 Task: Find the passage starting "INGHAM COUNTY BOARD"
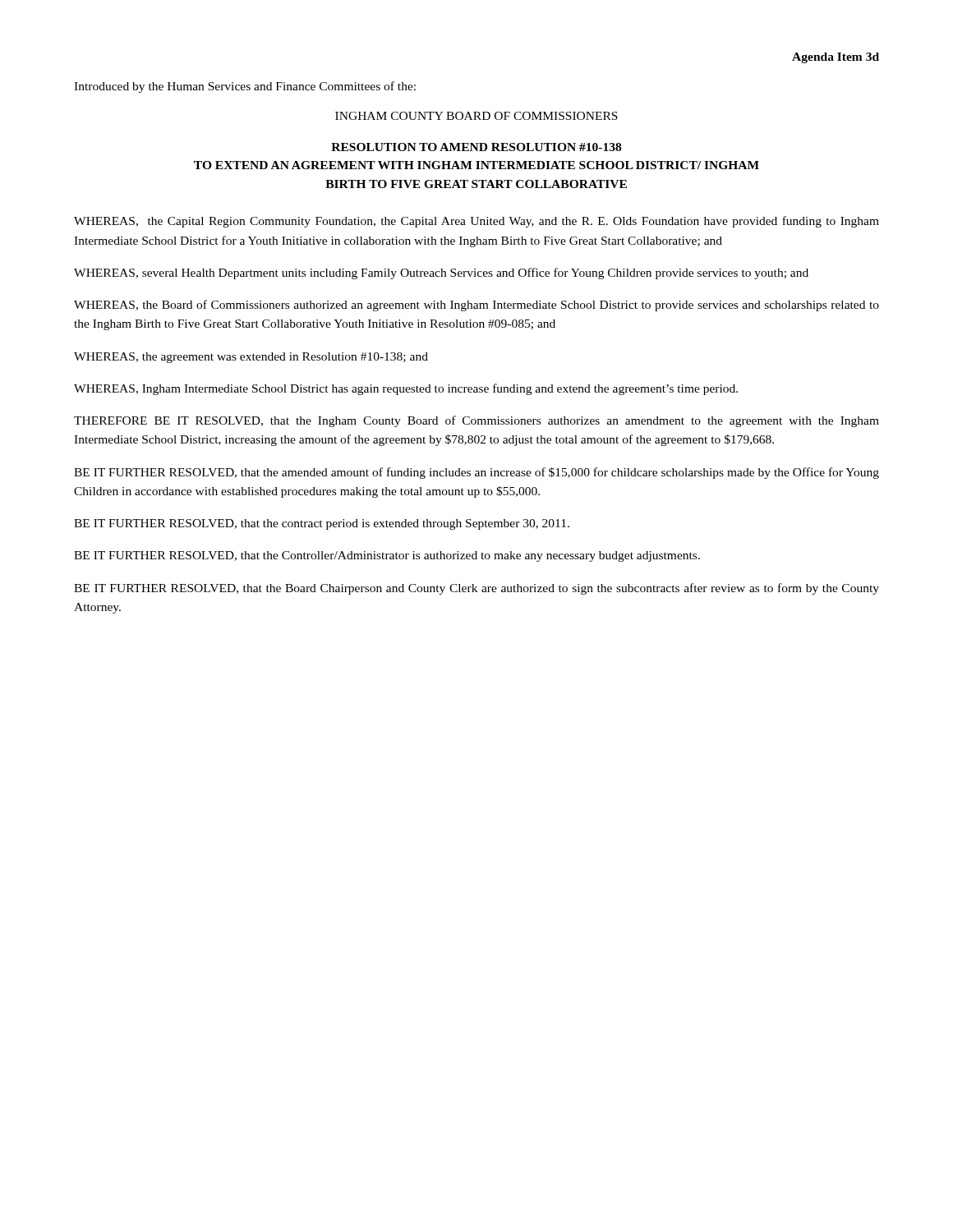pos(476,115)
